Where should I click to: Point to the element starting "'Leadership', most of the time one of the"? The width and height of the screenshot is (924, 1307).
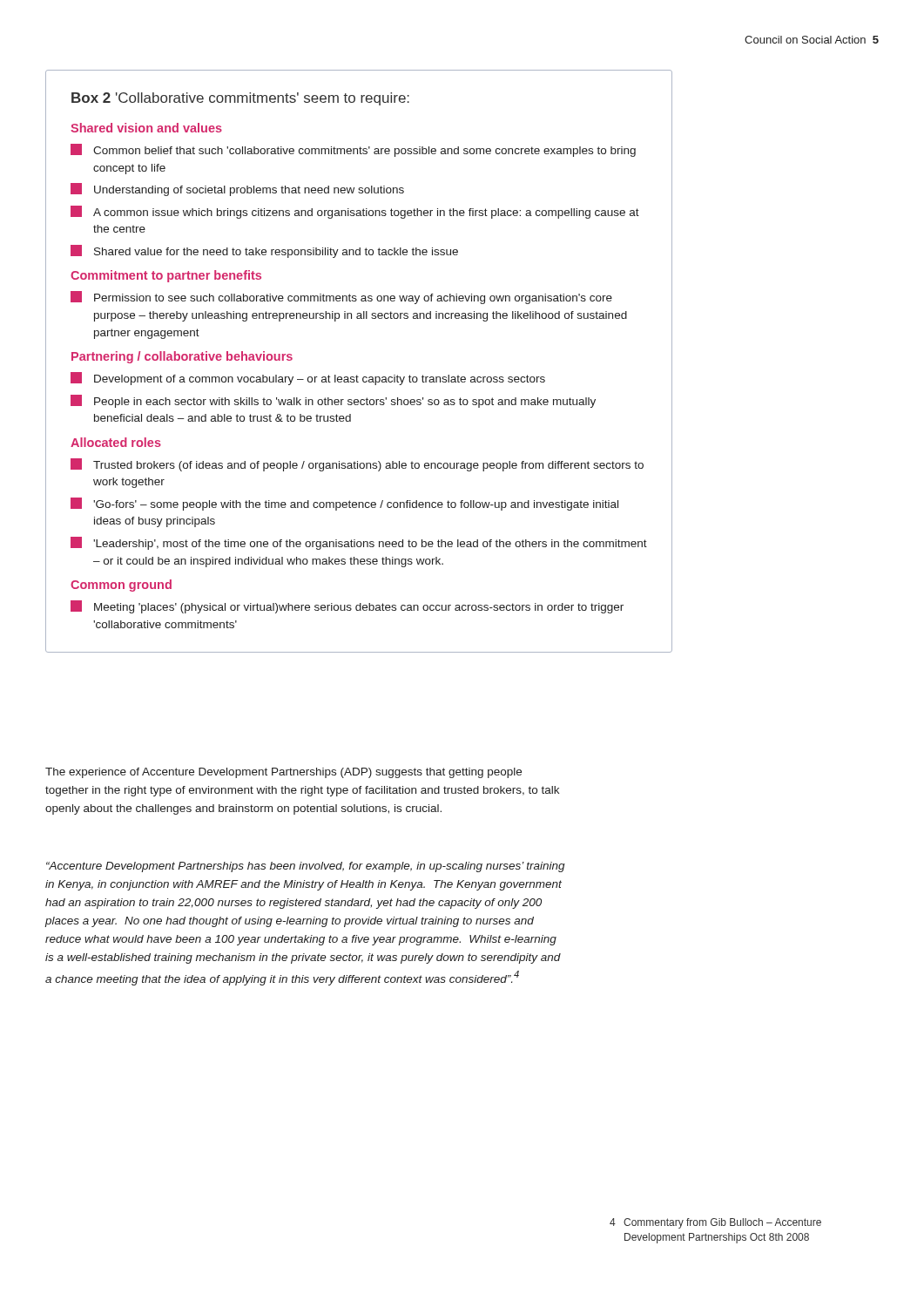pyautogui.click(x=359, y=552)
